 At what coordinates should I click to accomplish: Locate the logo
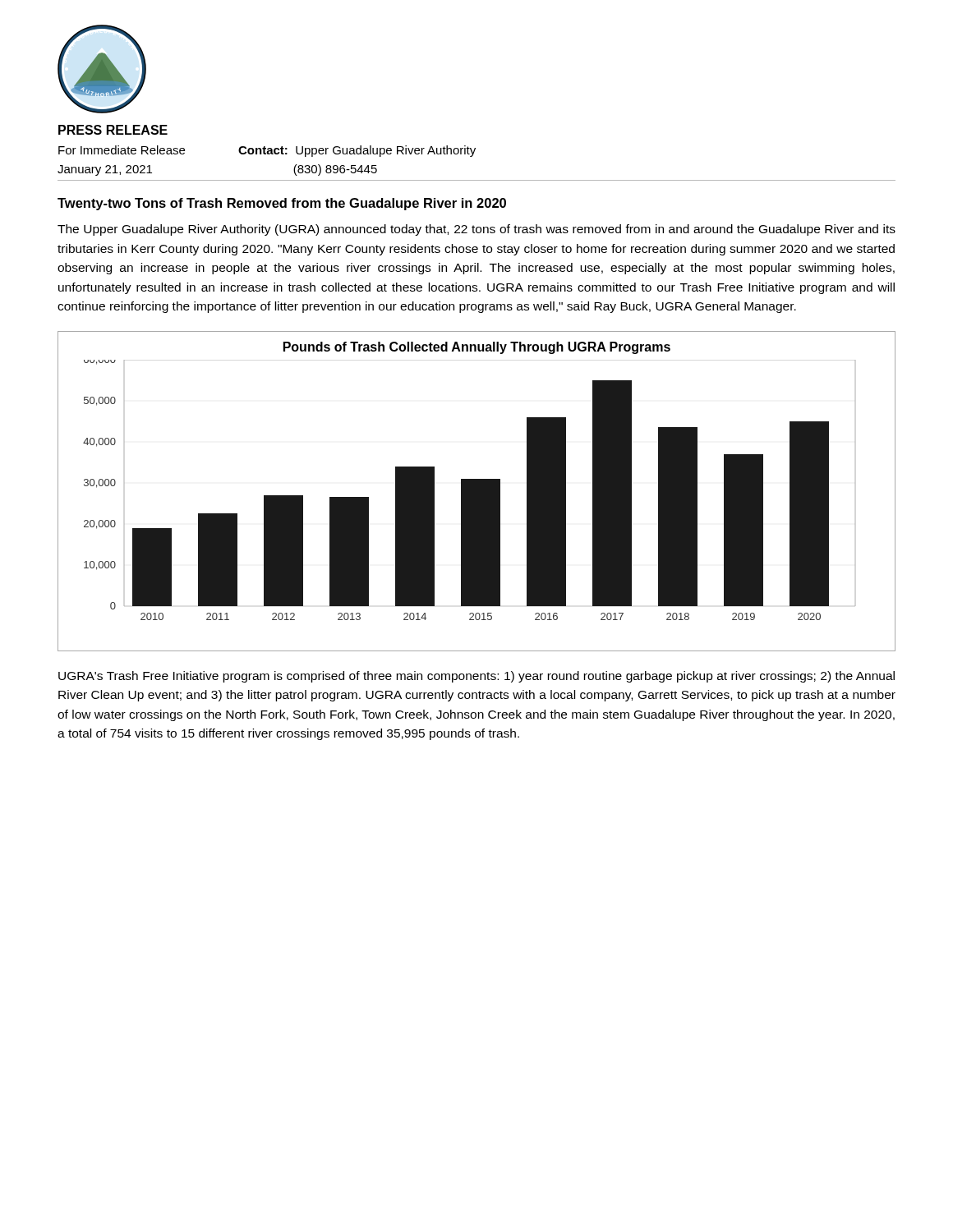pyautogui.click(x=476, y=71)
